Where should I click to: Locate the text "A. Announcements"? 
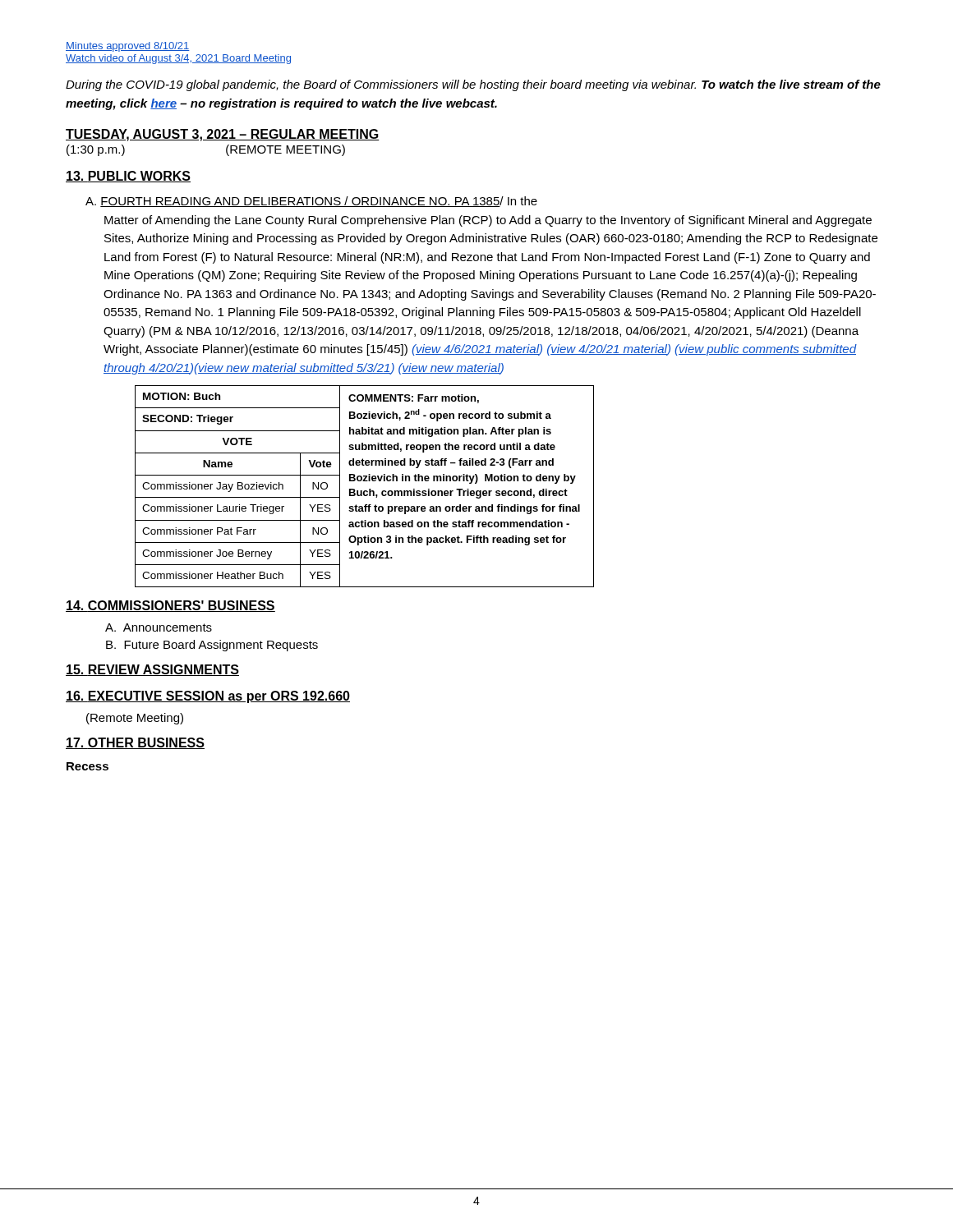tap(159, 627)
